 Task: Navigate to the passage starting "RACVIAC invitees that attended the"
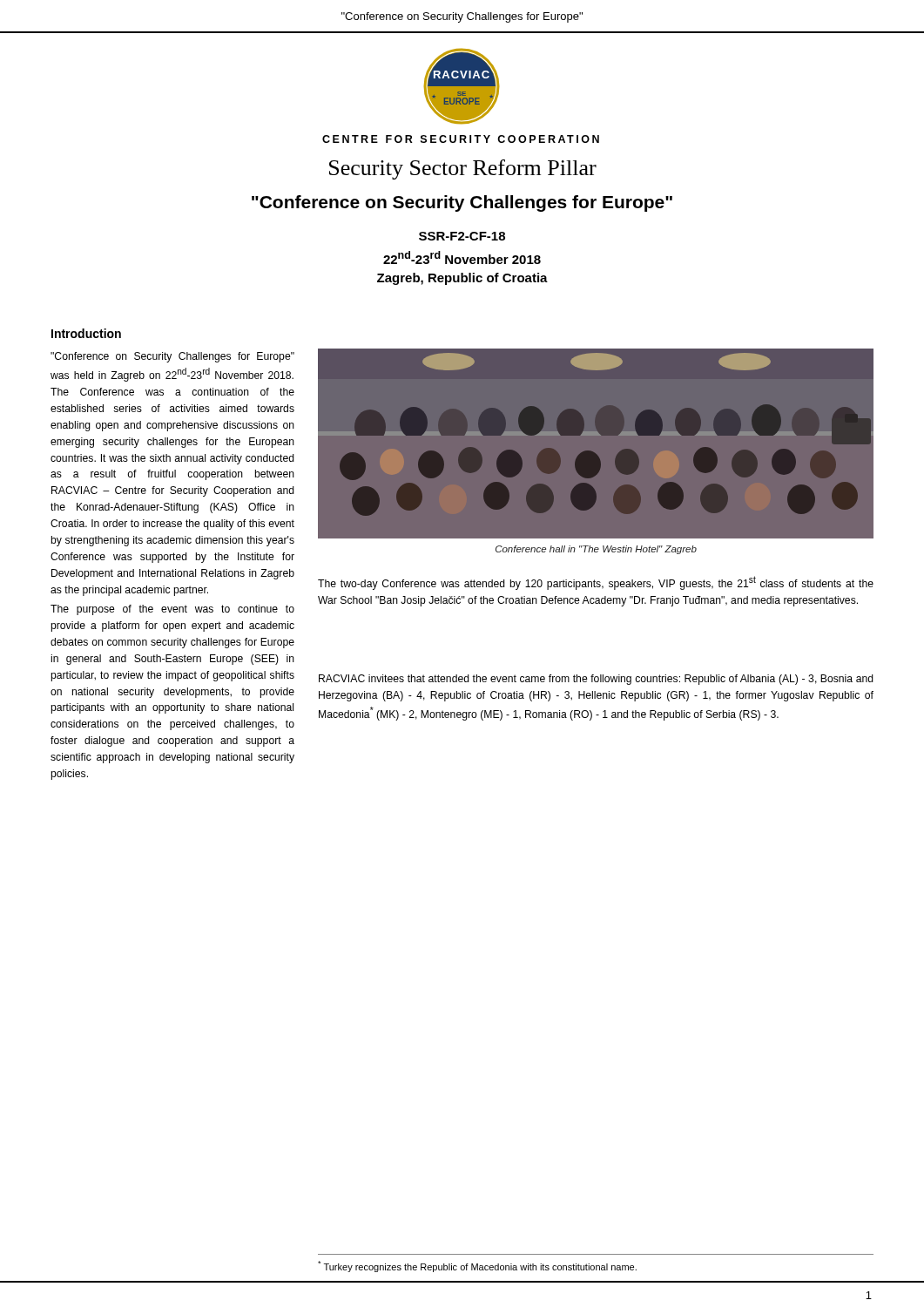[x=596, y=697]
